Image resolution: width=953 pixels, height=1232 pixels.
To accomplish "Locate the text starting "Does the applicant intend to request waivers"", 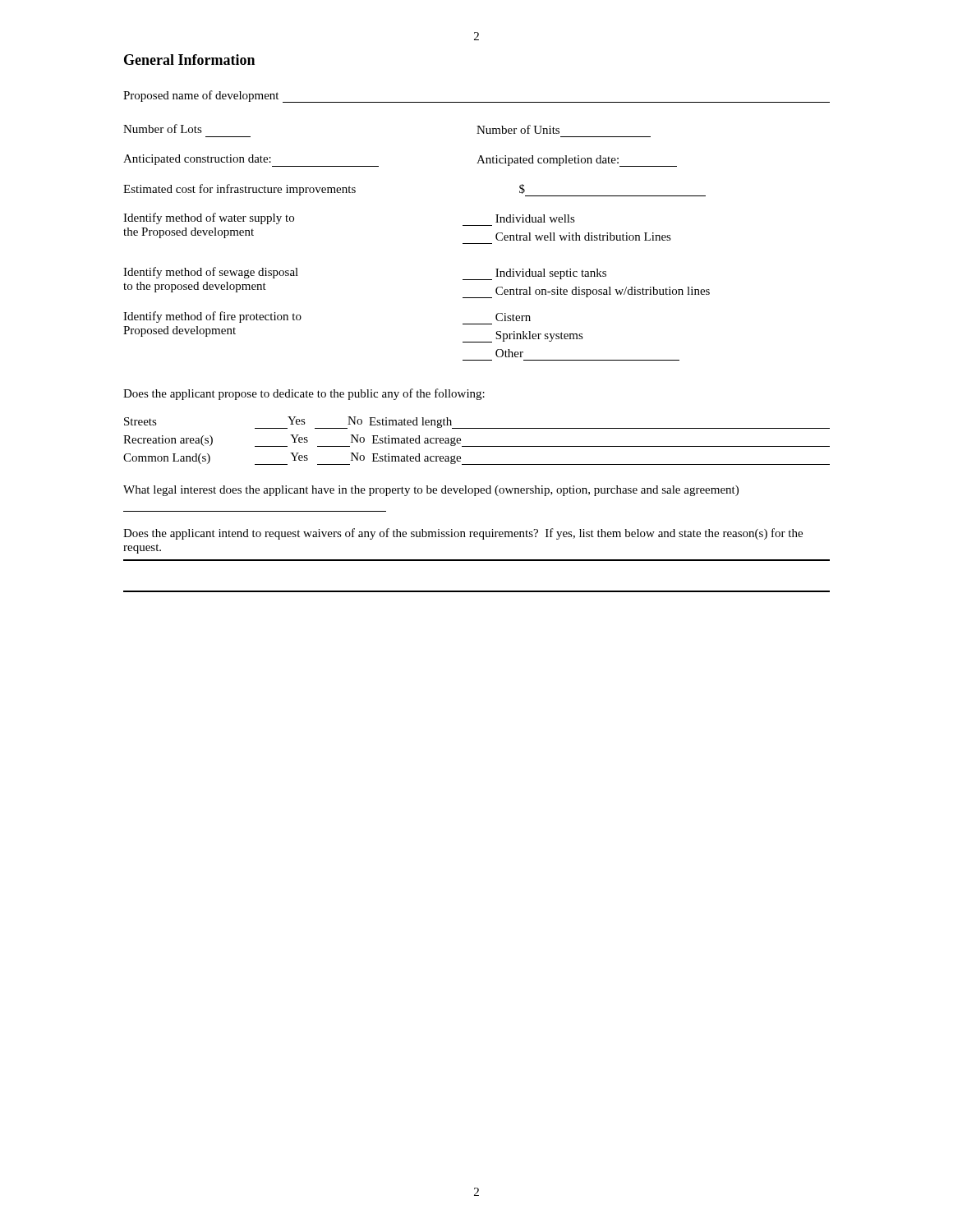I will coord(463,540).
